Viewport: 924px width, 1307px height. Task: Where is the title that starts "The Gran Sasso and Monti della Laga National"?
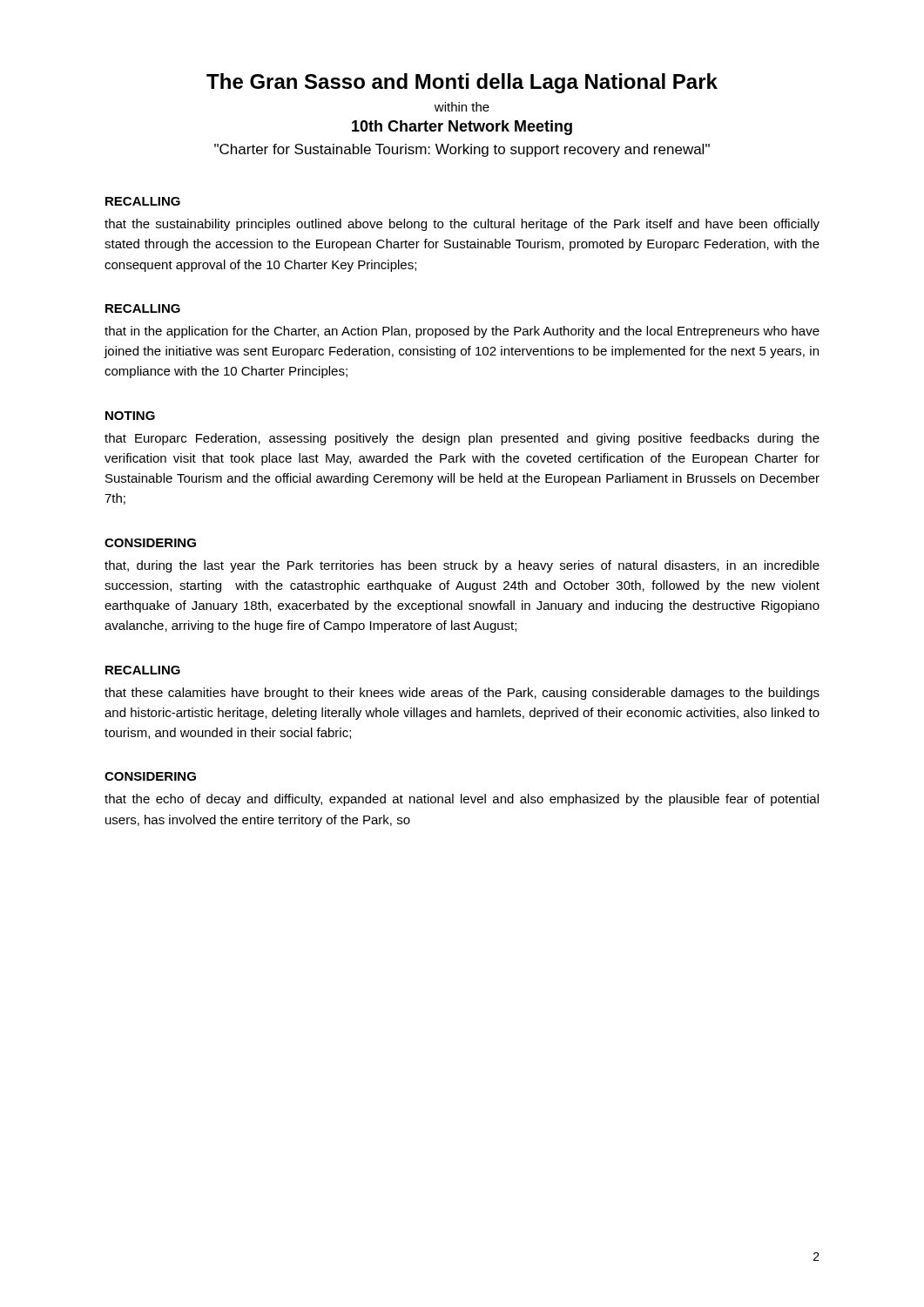(x=462, y=82)
